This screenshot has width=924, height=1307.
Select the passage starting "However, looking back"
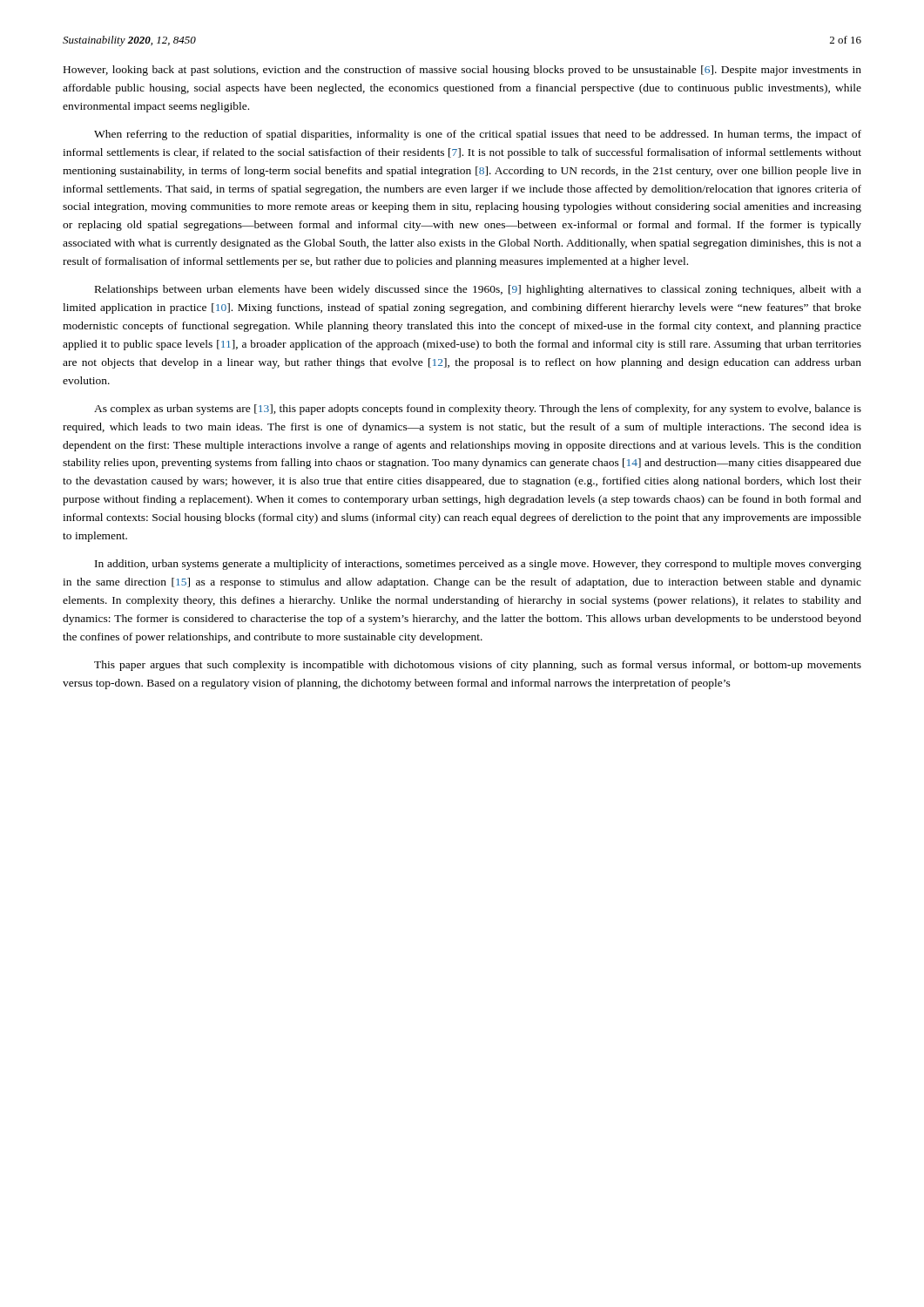[462, 88]
